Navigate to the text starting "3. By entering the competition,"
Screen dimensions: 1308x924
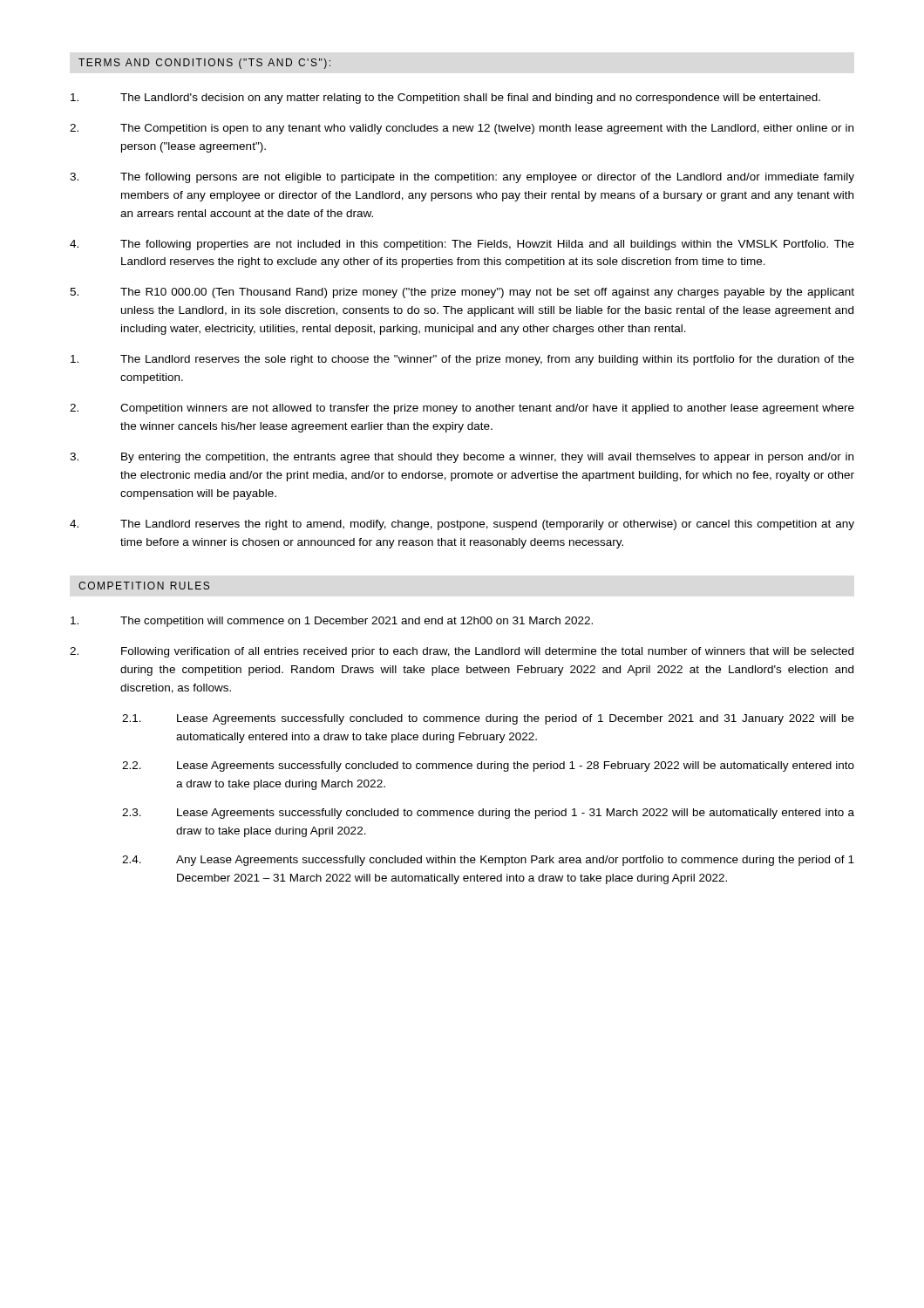(x=462, y=475)
